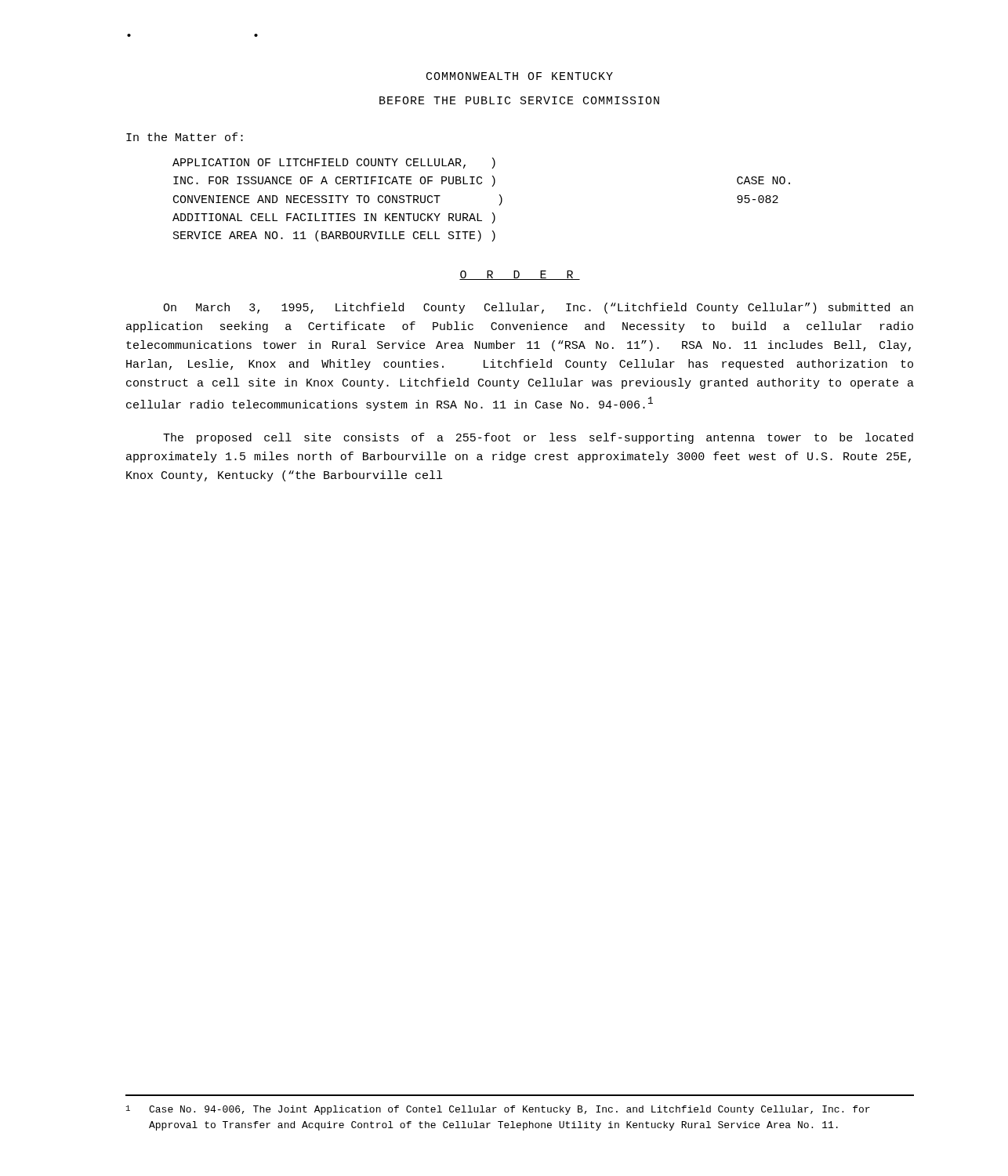
Task: Click the passage that begins "On March 3,"
Action: (520, 357)
